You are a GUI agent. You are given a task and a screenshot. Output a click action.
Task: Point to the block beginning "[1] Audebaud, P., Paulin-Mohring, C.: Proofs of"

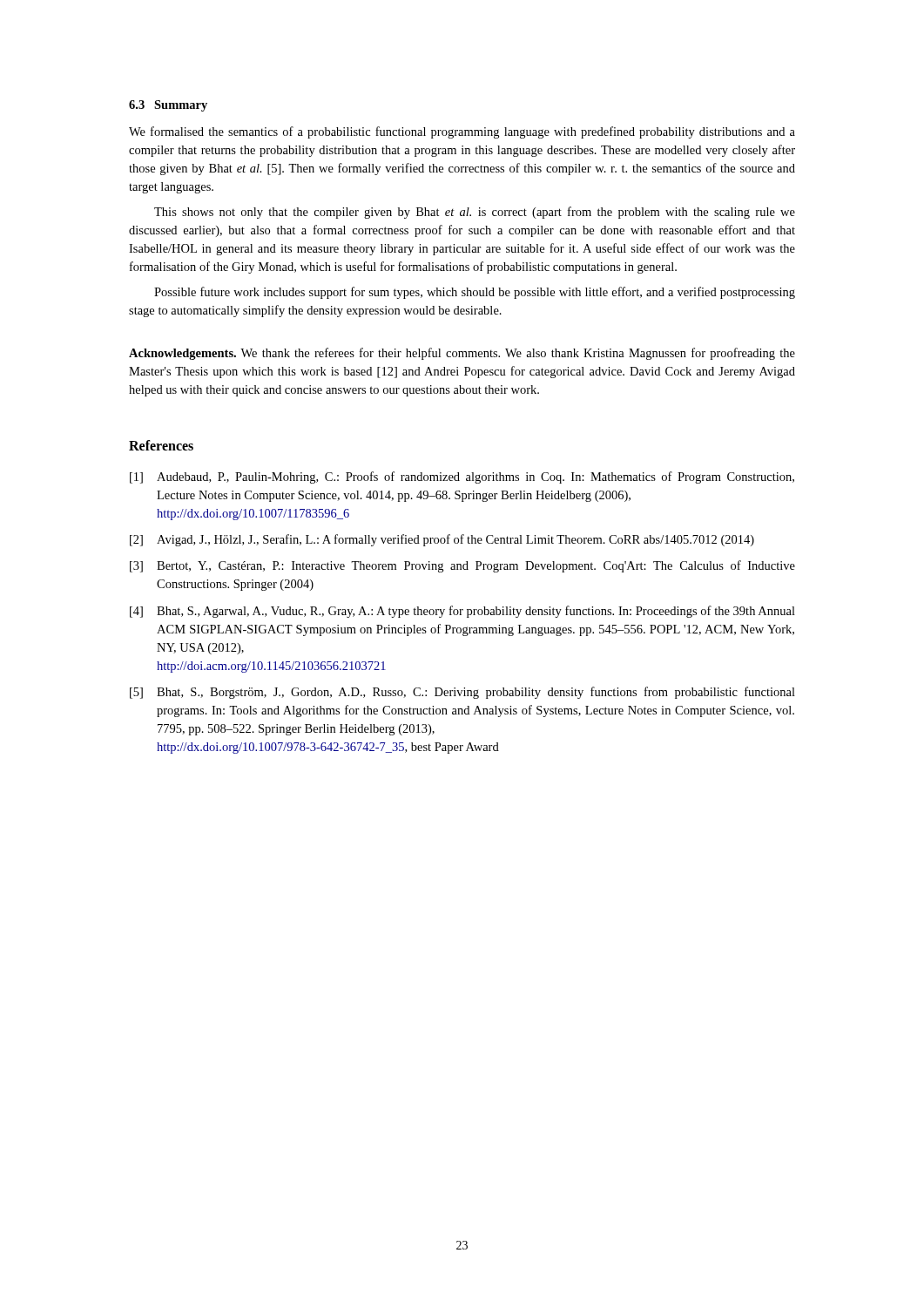coord(462,496)
